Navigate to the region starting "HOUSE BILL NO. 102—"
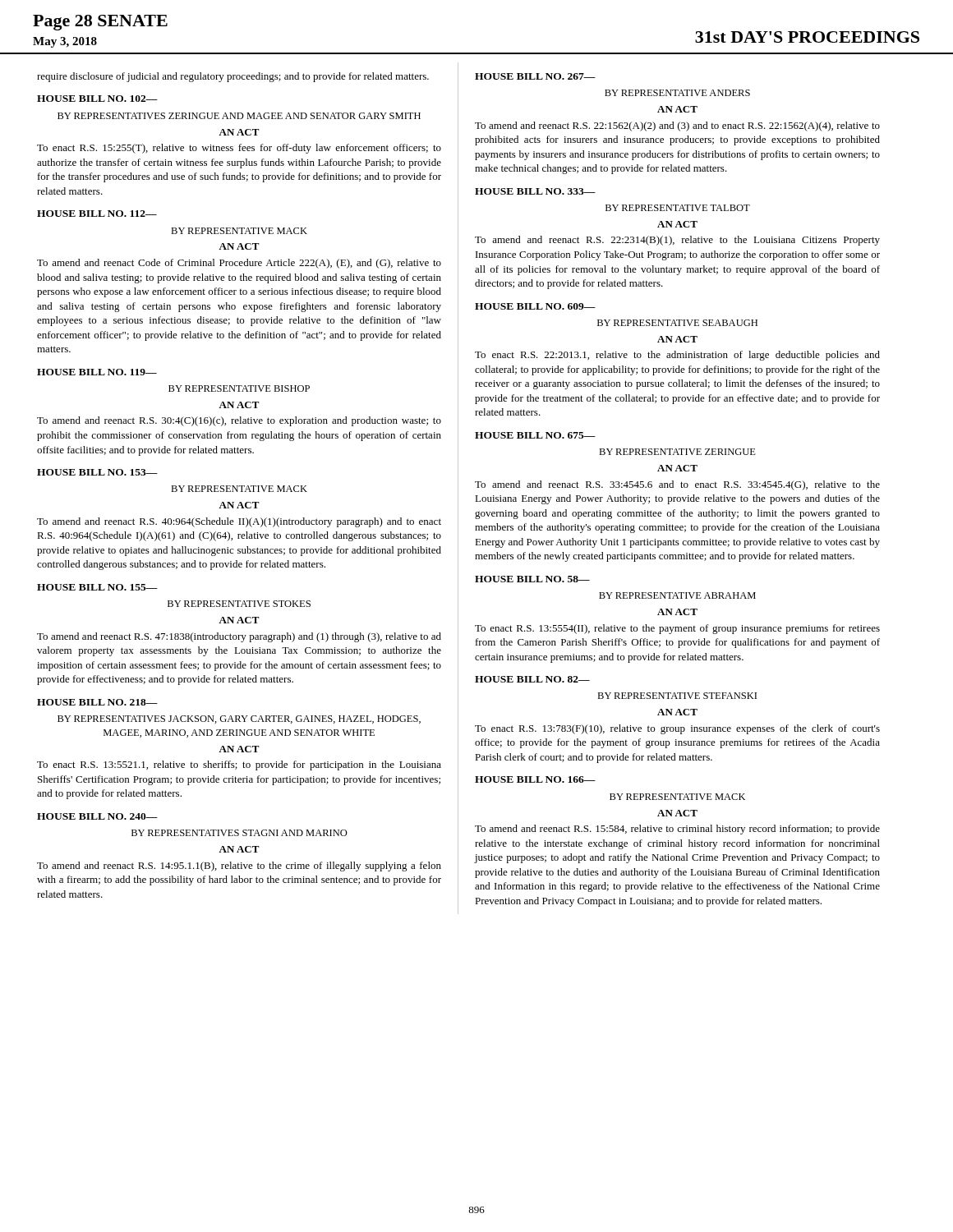This screenshot has width=953, height=1232. point(97,99)
